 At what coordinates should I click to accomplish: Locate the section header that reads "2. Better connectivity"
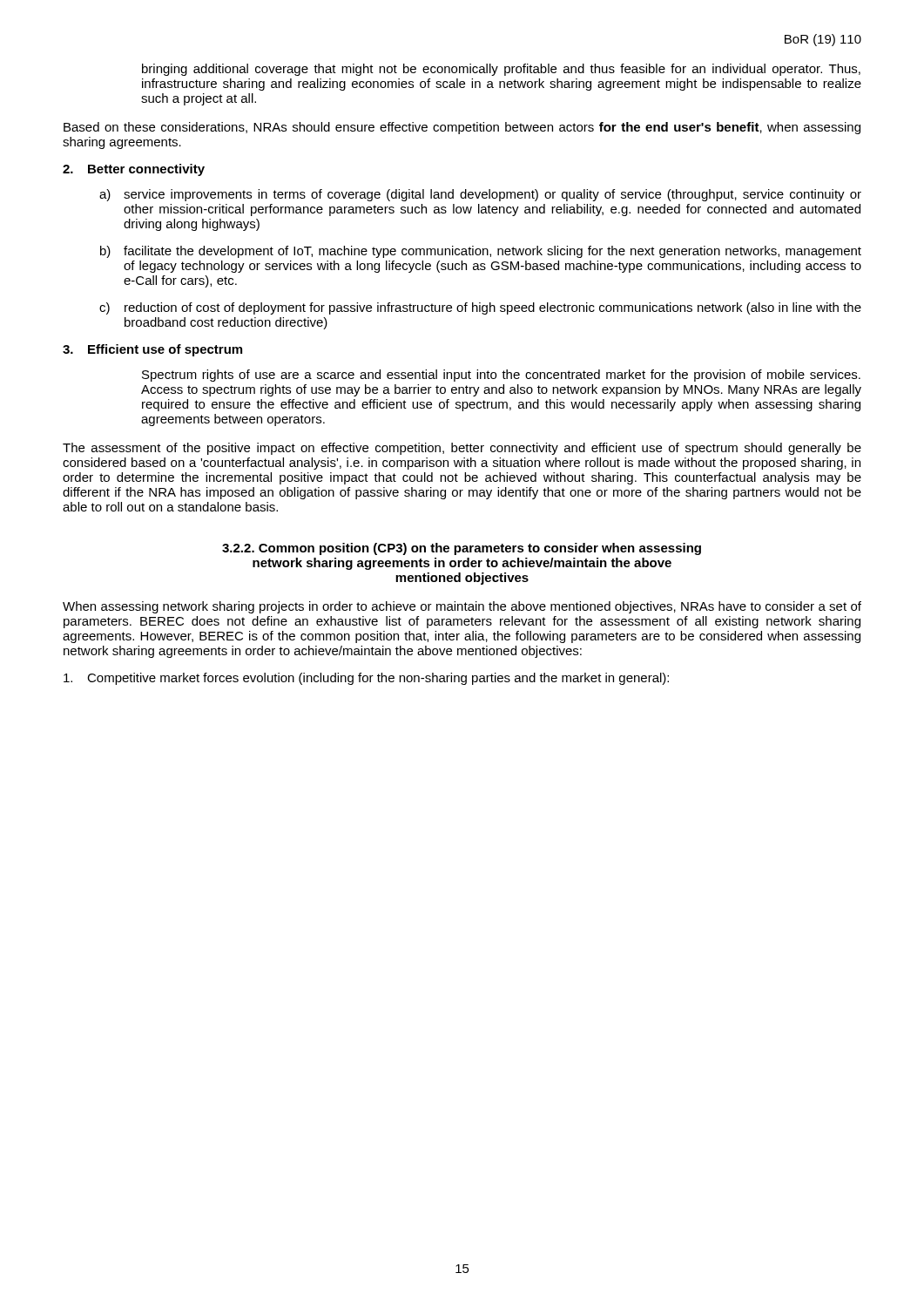(134, 169)
